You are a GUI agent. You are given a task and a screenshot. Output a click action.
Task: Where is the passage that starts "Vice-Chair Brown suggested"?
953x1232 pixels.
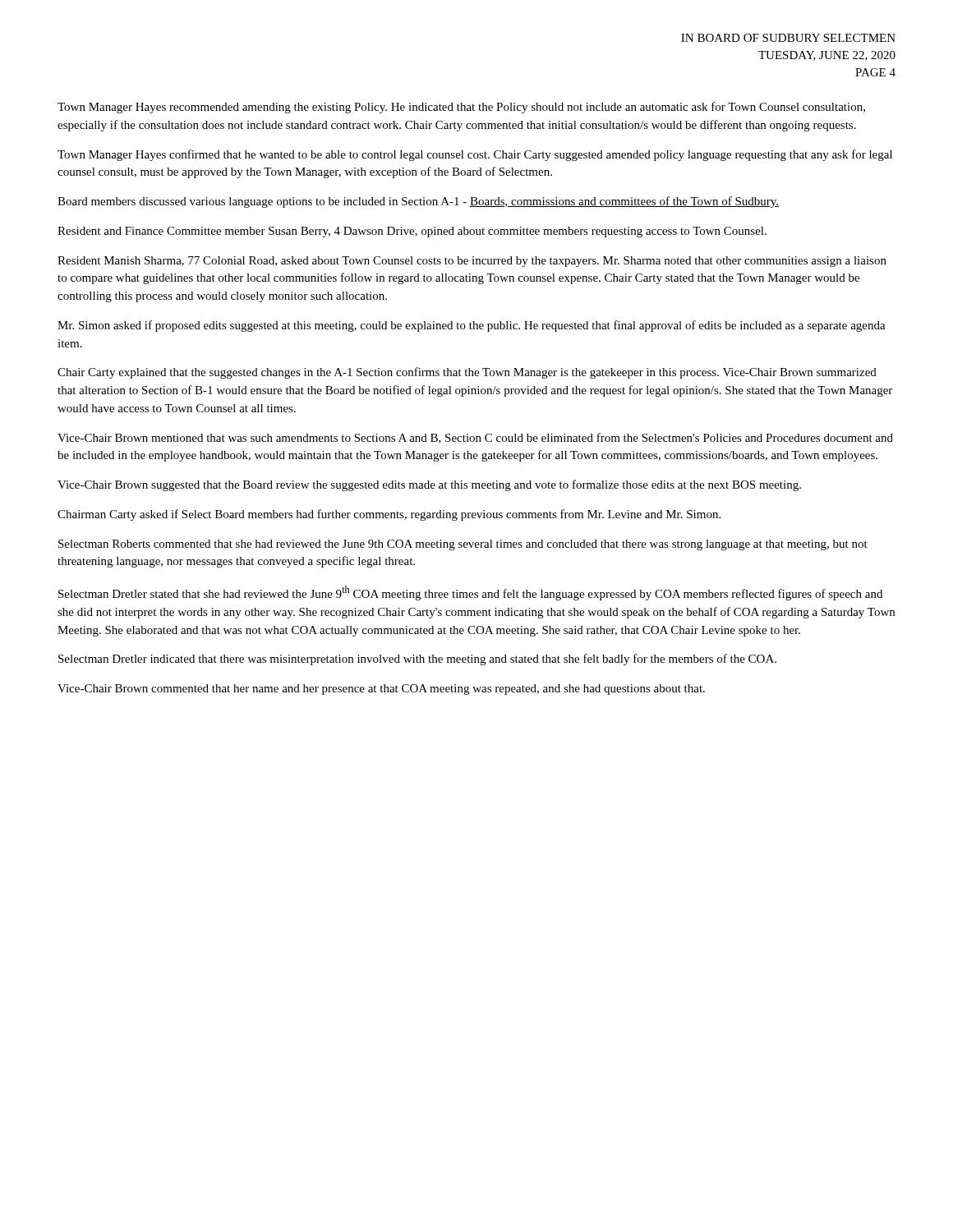point(430,485)
